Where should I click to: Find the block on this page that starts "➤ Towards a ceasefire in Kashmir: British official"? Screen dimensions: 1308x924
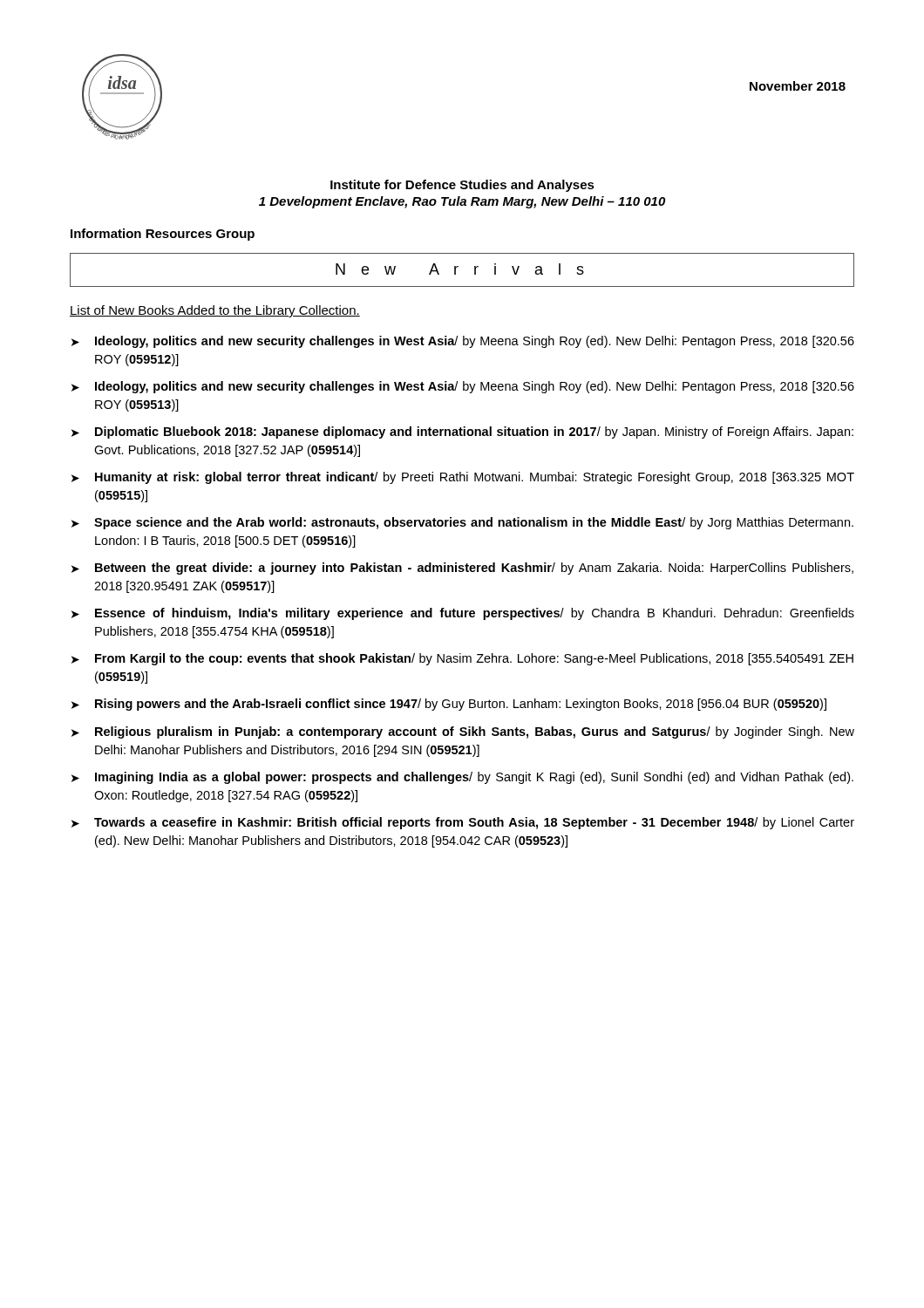click(462, 832)
